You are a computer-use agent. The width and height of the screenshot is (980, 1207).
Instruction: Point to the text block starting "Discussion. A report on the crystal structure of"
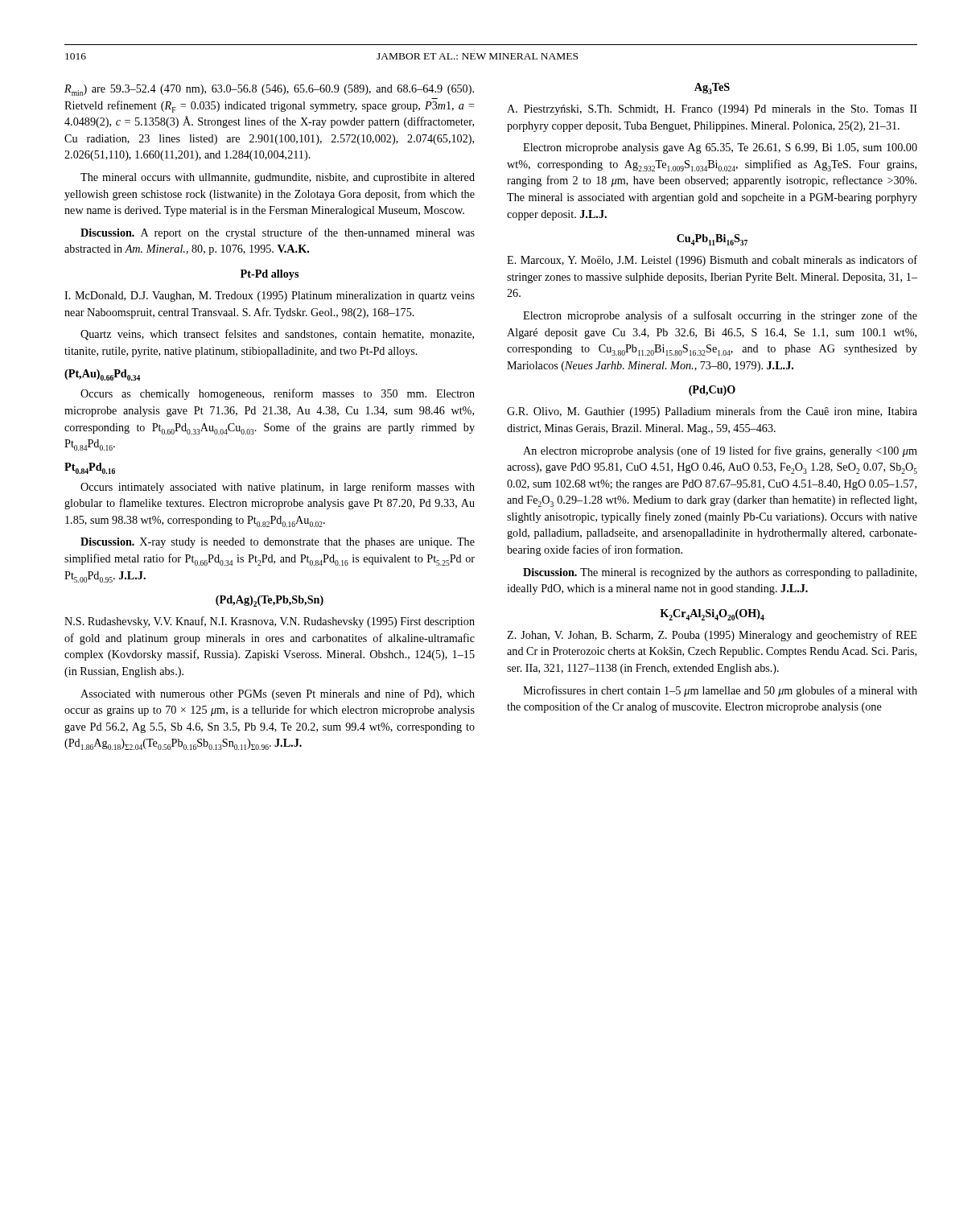click(x=270, y=241)
